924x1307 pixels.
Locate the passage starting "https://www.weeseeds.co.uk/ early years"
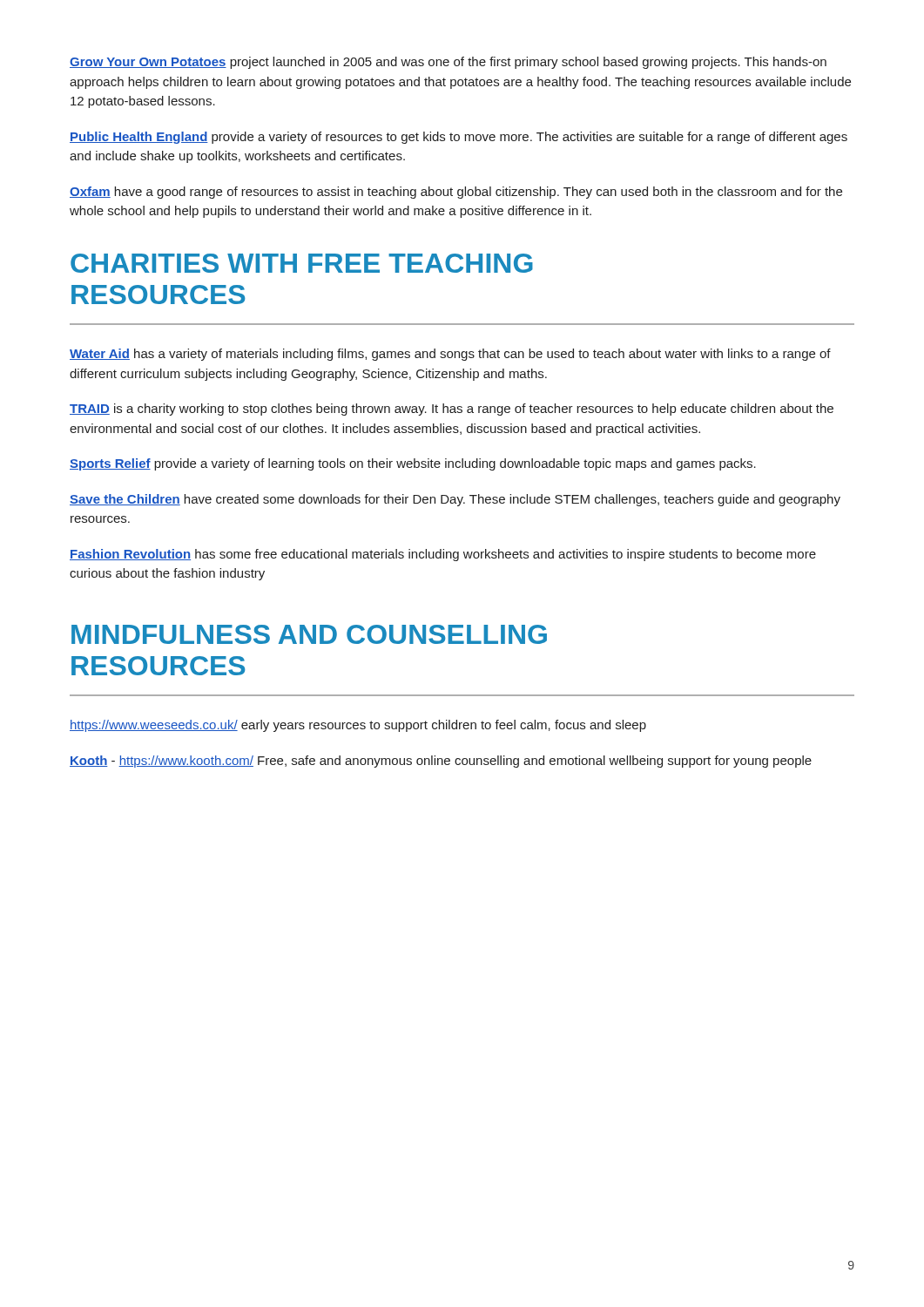(x=358, y=725)
